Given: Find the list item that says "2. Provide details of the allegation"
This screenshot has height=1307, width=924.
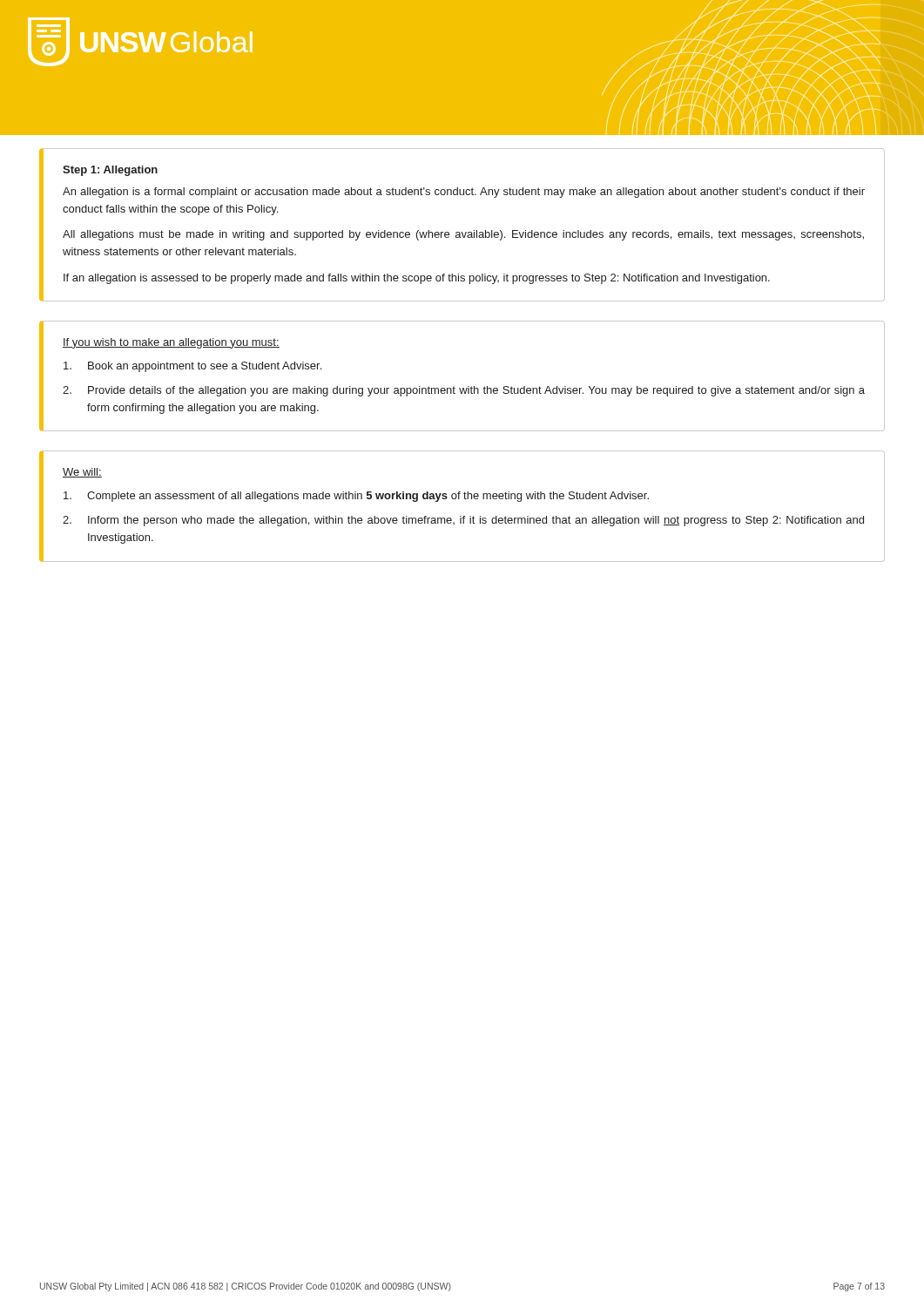Looking at the screenshot, I should [x=464, y=399].
